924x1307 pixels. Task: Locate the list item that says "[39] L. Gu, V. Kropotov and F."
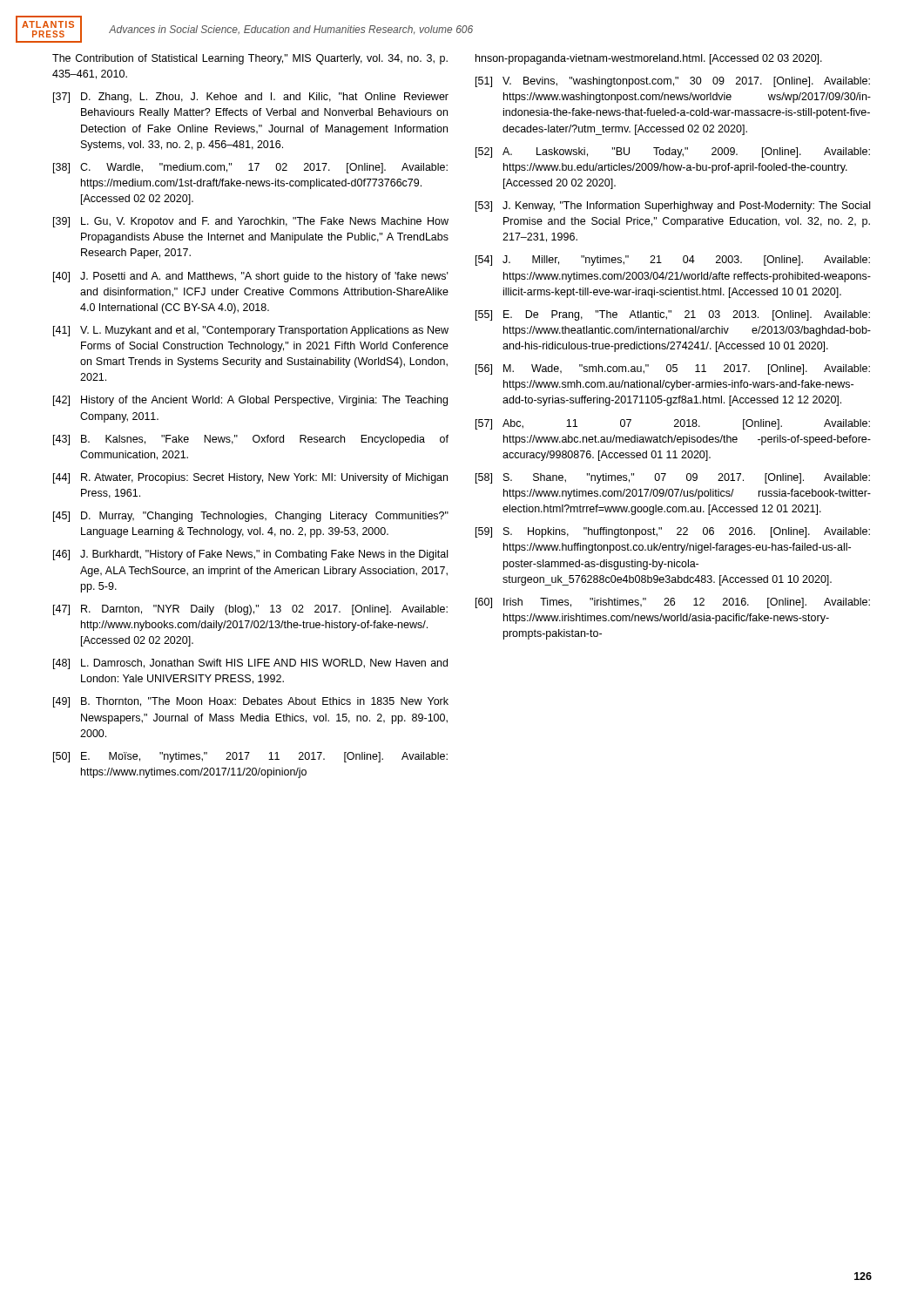click(250, 237)
